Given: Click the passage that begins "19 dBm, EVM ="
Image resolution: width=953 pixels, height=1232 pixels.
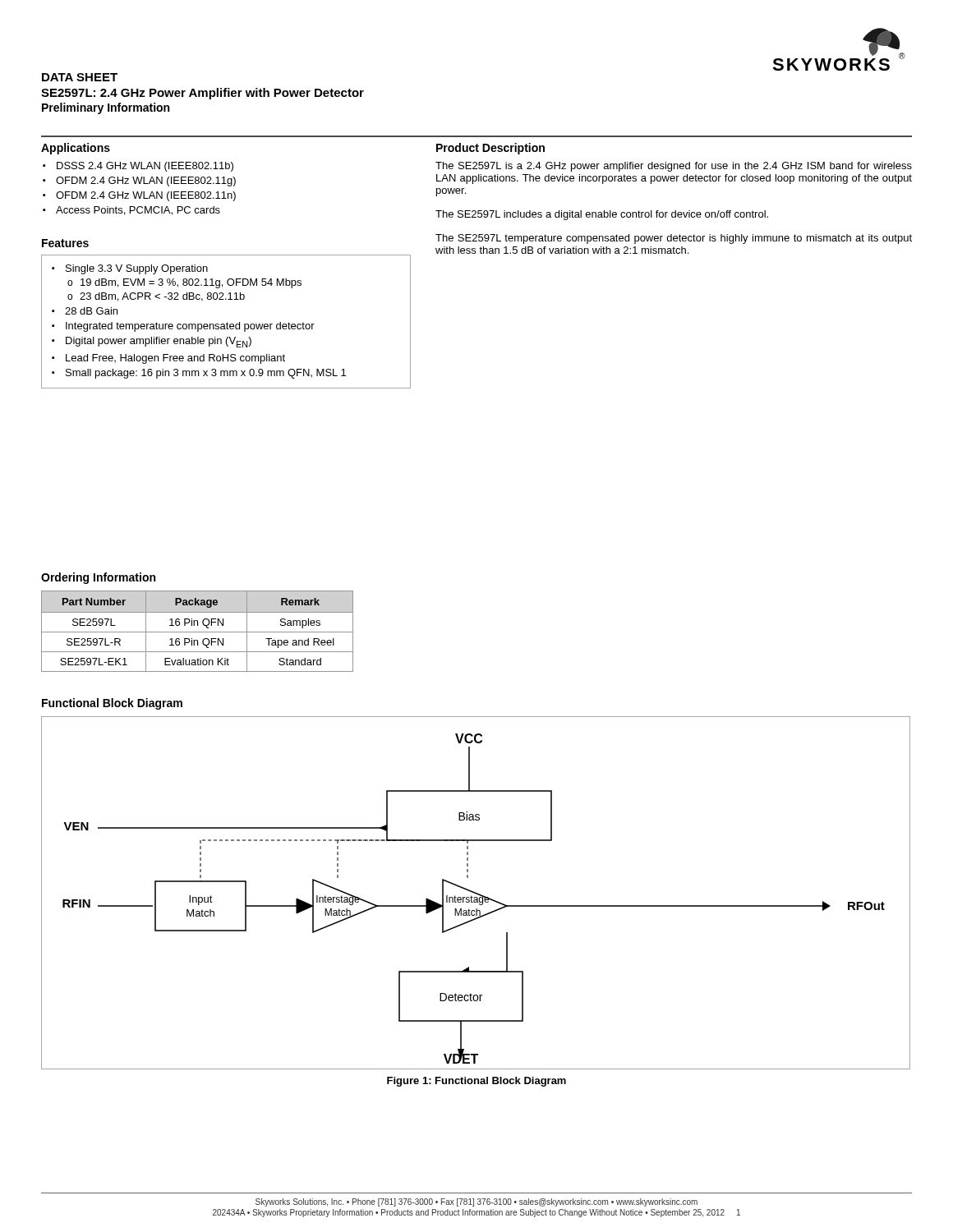Looking at the screenshot, I should pyautogui.click(x=191, y=282).
